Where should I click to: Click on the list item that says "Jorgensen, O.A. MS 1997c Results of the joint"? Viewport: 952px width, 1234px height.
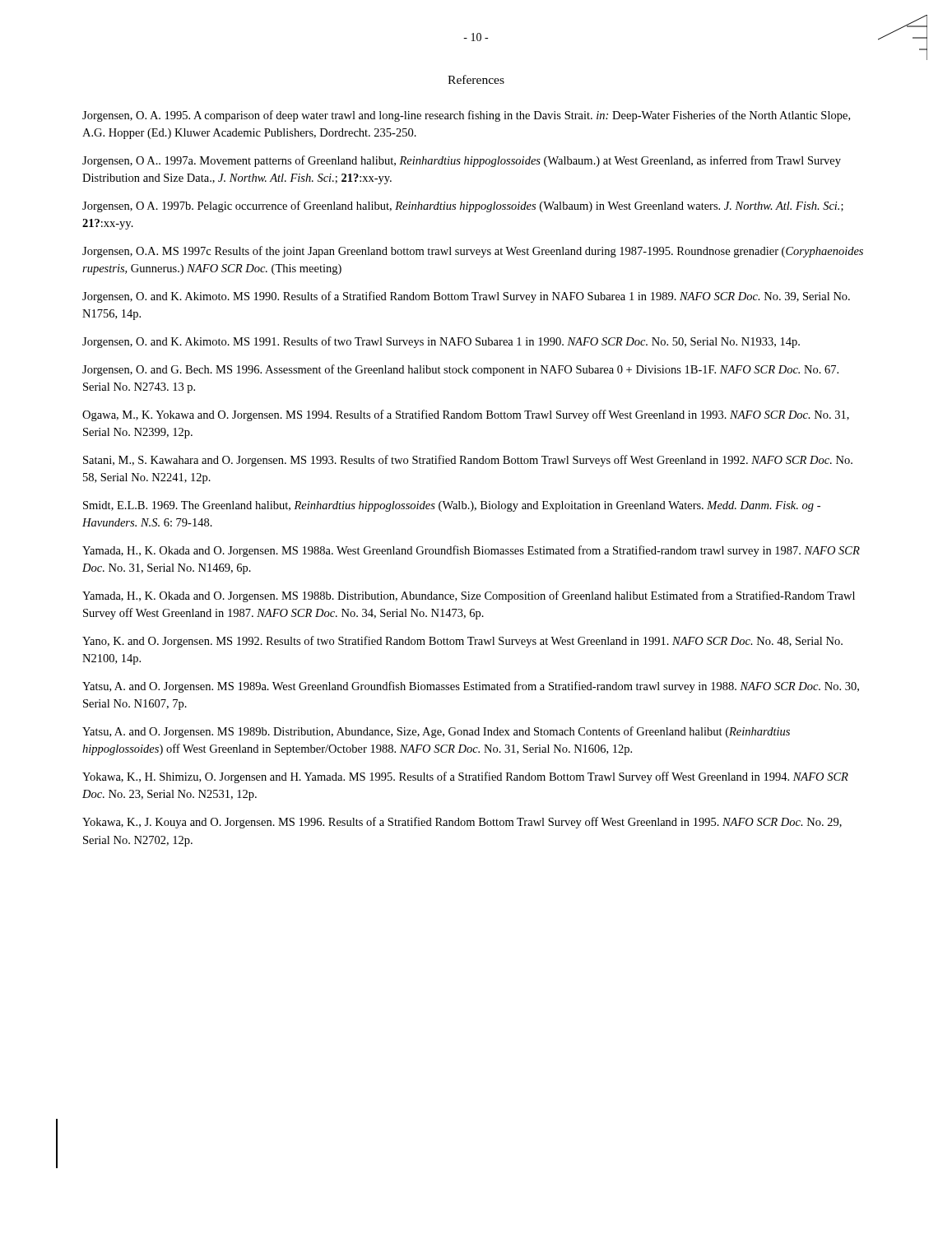tap(473, 260)
